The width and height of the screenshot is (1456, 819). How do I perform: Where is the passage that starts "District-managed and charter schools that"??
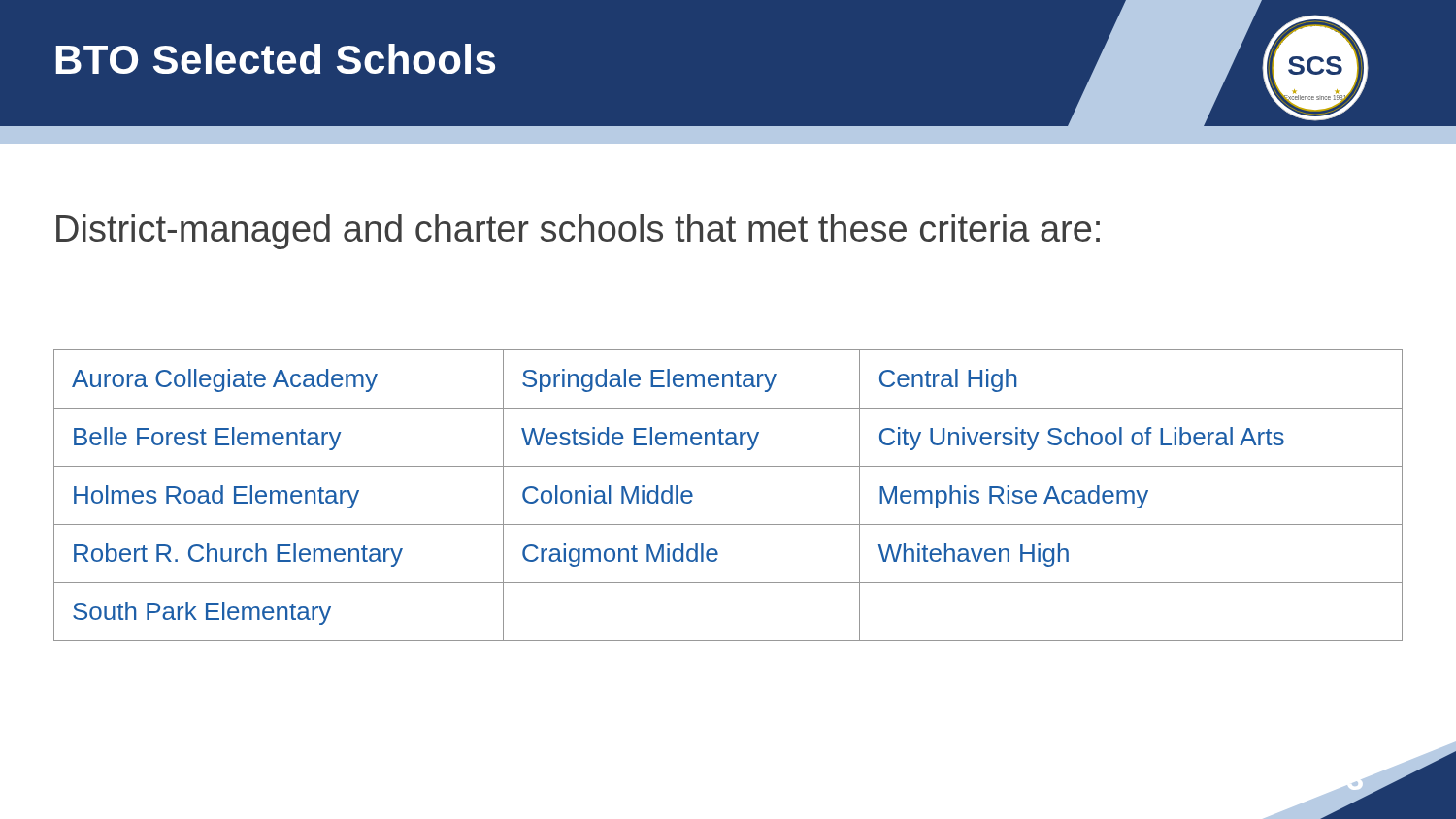point(578,229)
